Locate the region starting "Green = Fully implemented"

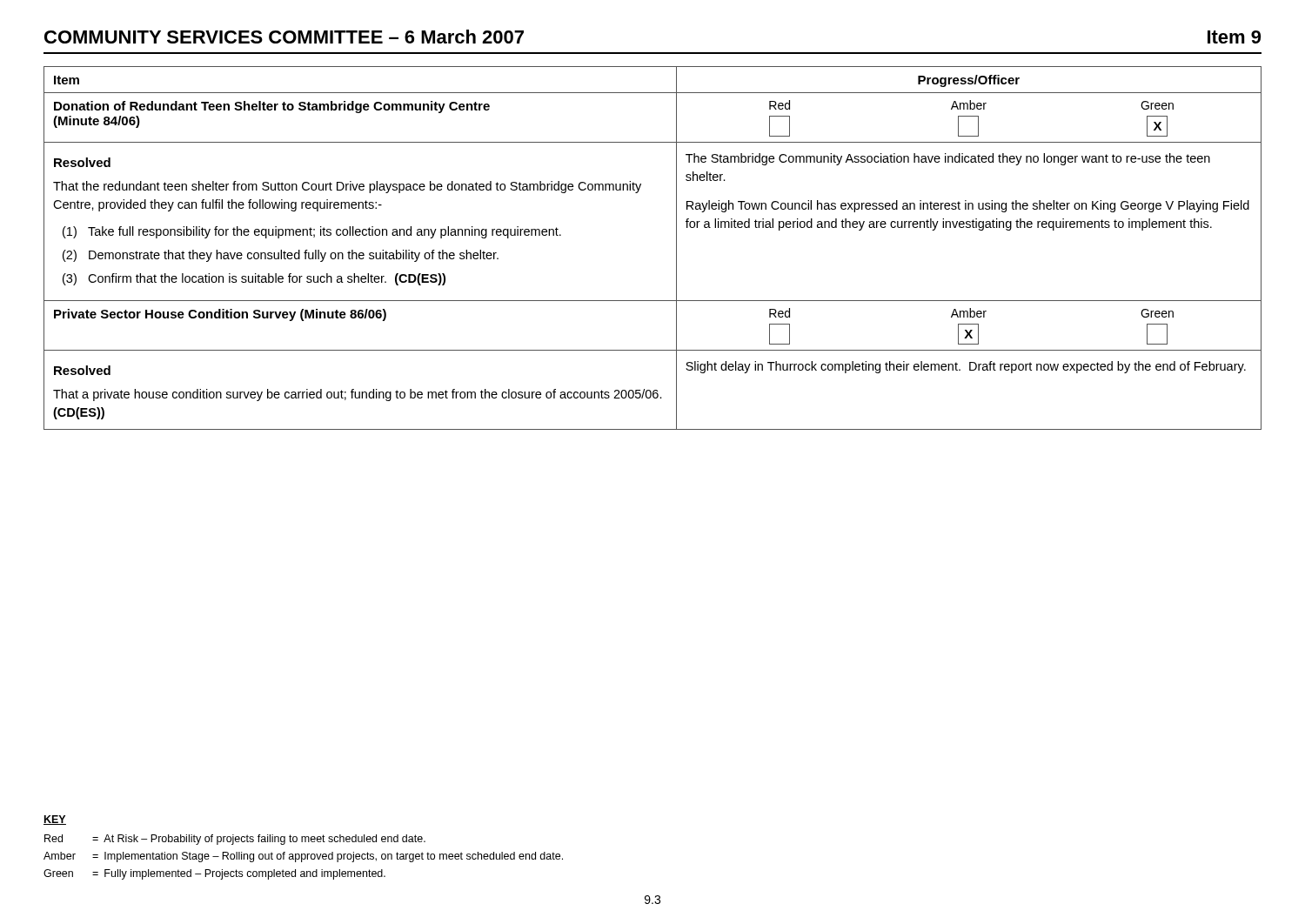(215, 874)
